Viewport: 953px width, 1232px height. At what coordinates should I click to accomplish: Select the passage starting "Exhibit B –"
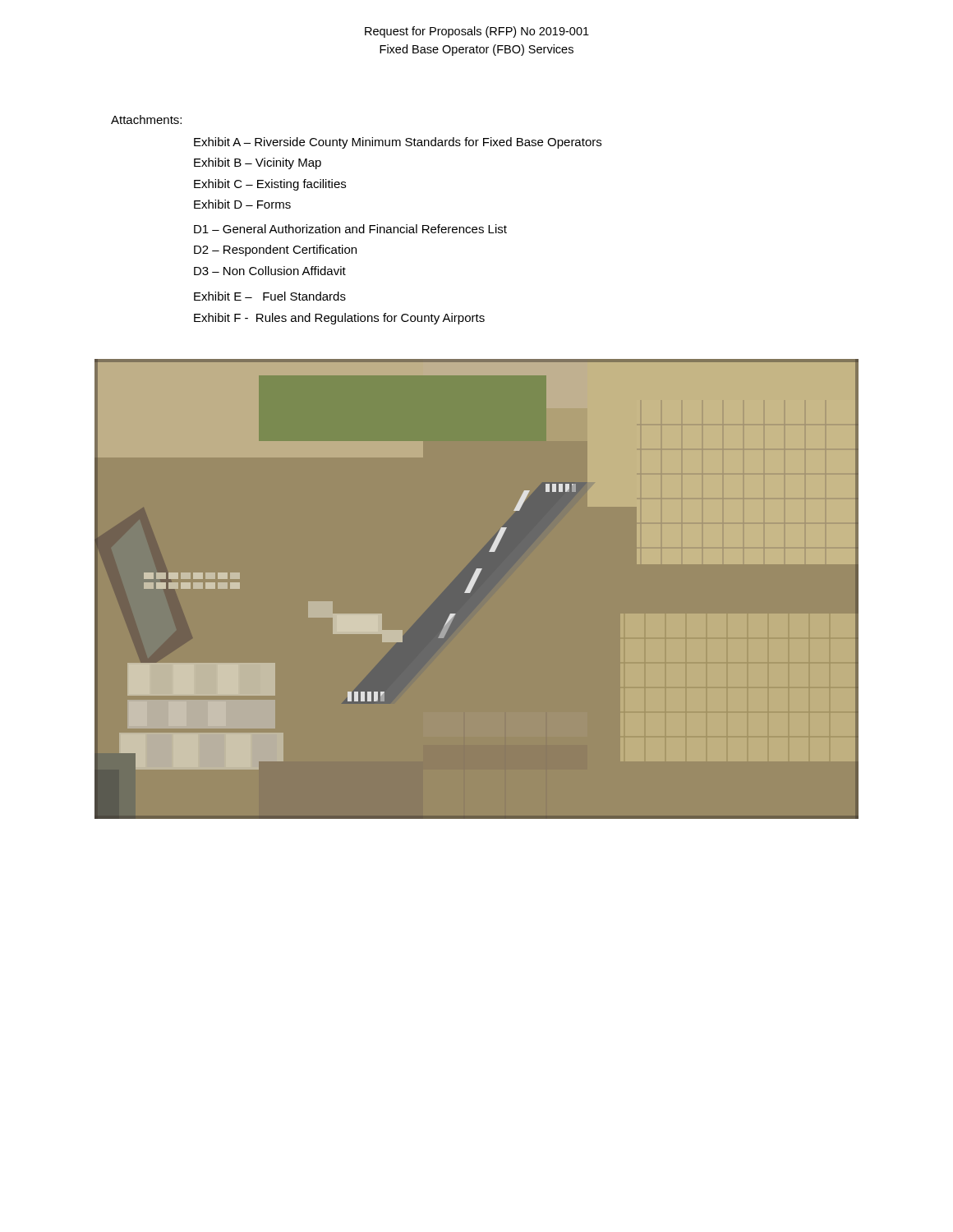257,162
